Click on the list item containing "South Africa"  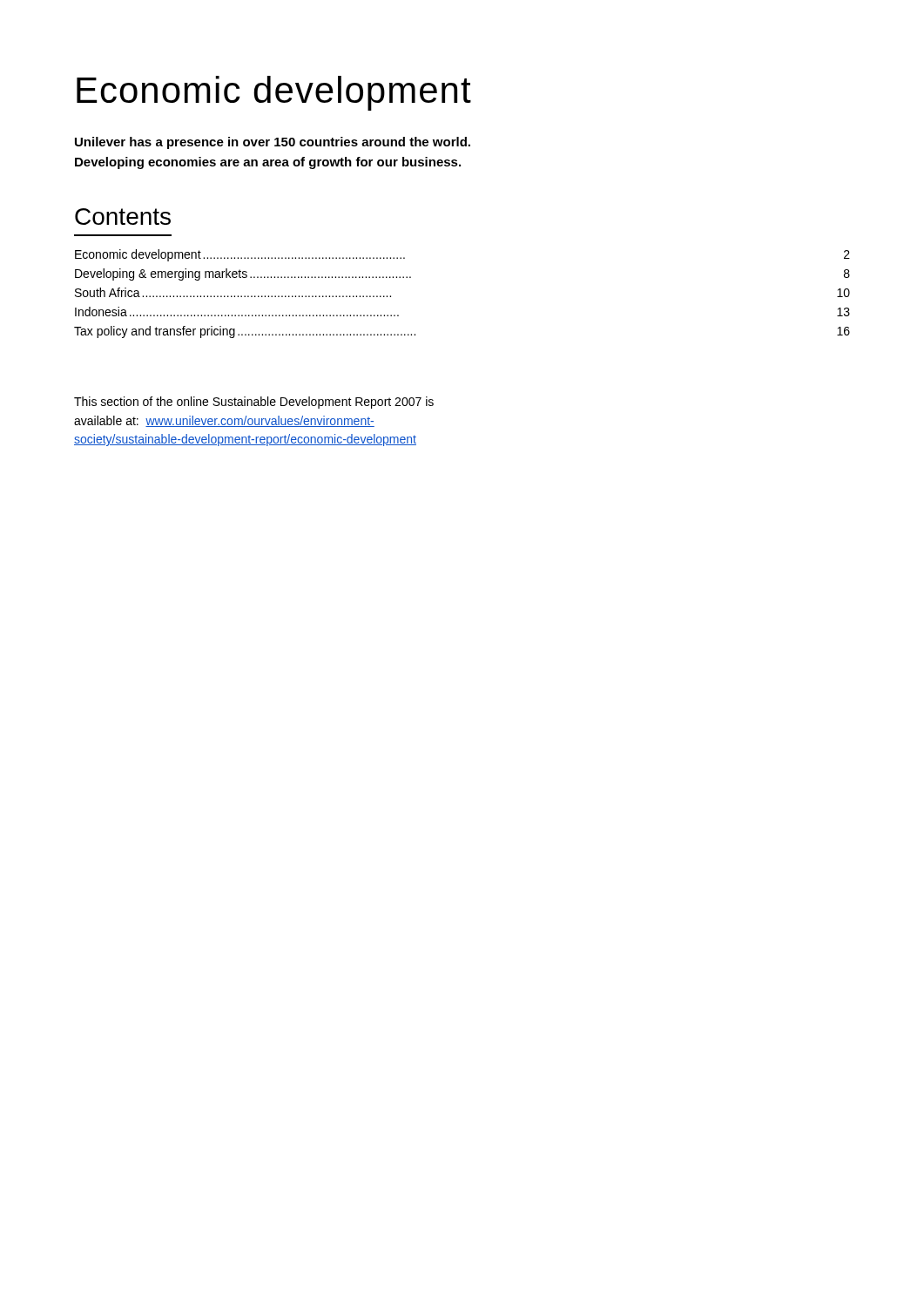101,292
